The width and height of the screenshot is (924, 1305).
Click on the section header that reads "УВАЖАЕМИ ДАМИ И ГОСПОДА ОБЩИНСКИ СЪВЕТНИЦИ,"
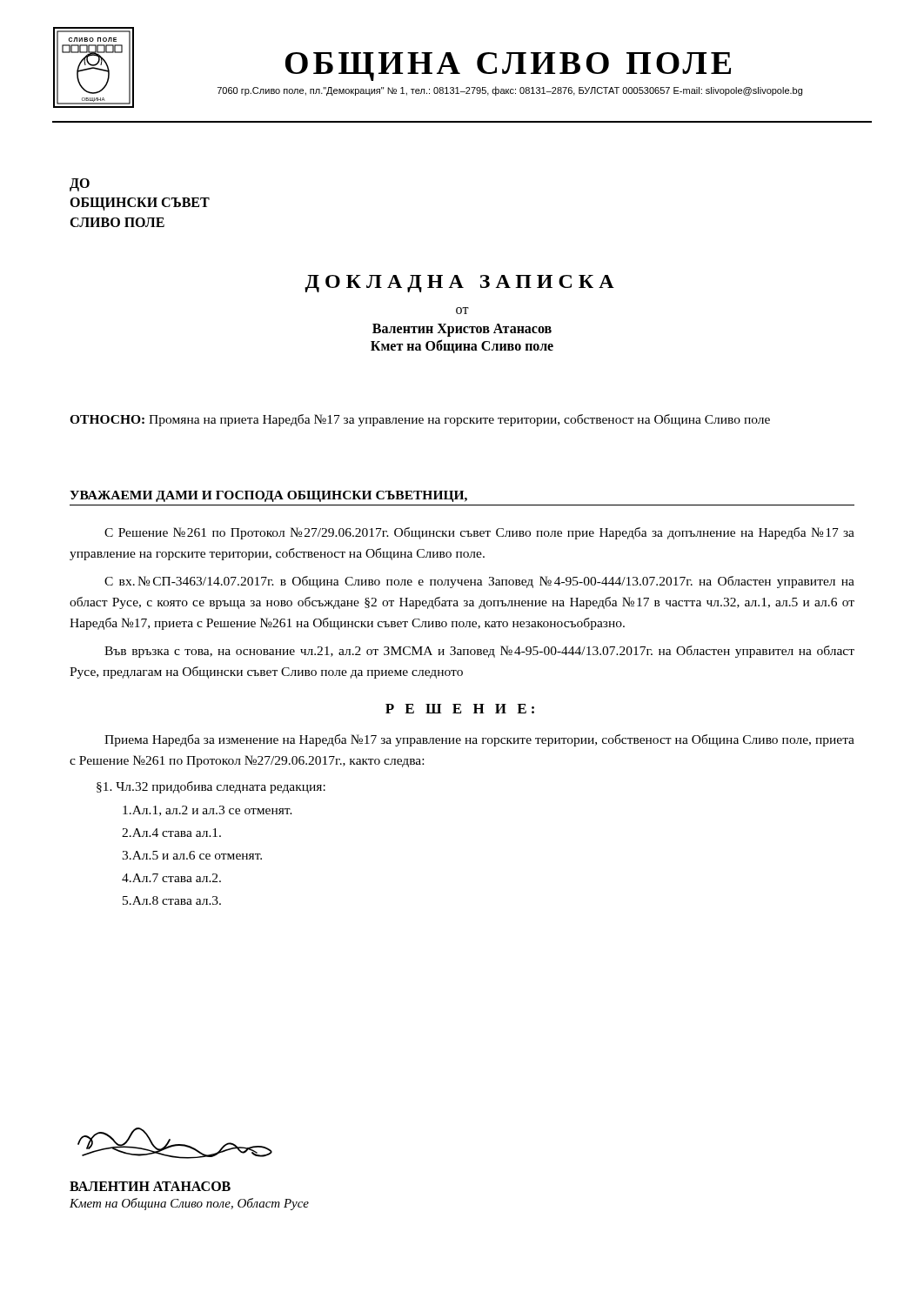pos(269,495)
